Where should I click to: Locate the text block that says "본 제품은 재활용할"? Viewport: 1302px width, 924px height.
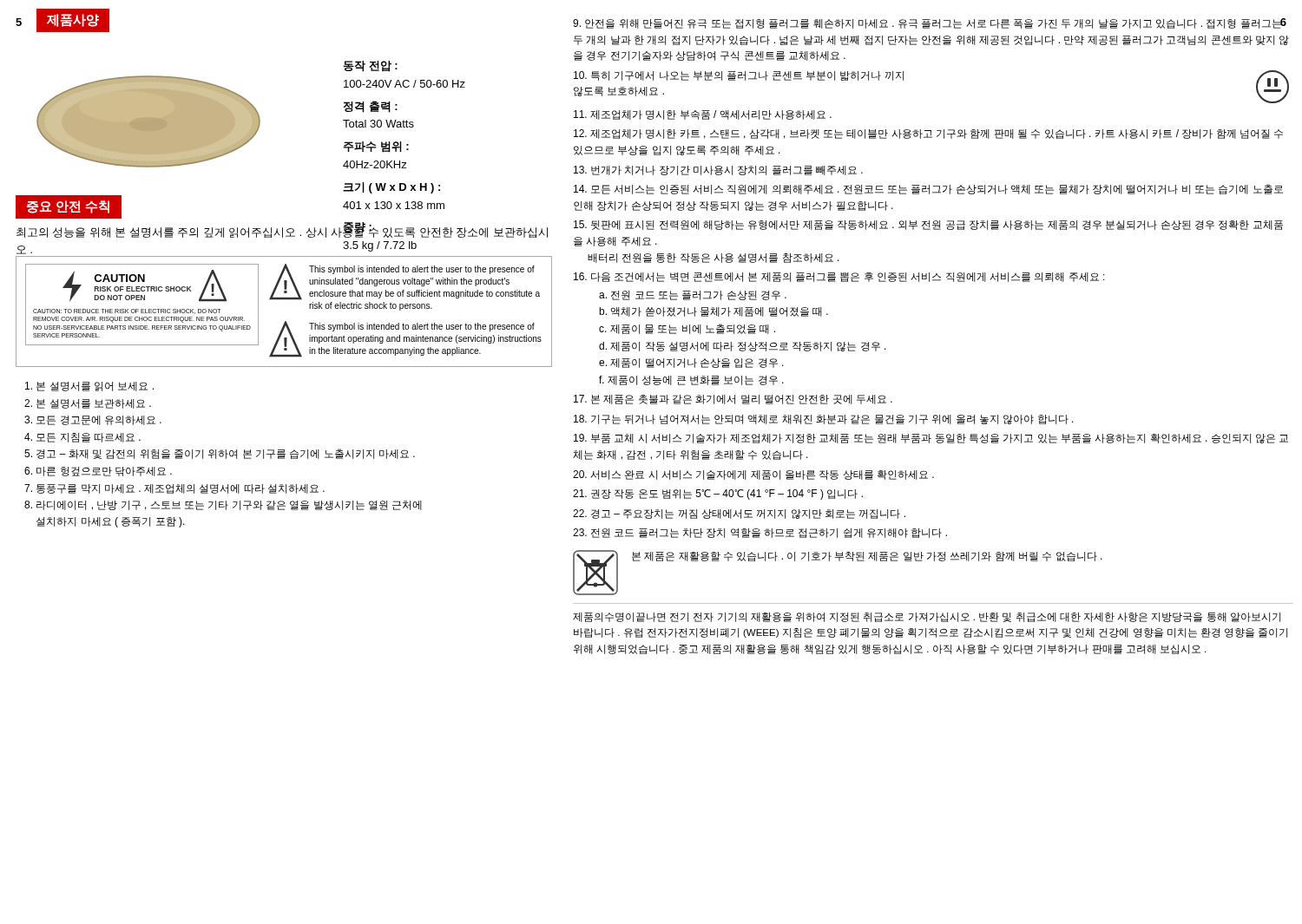(867, 556)
